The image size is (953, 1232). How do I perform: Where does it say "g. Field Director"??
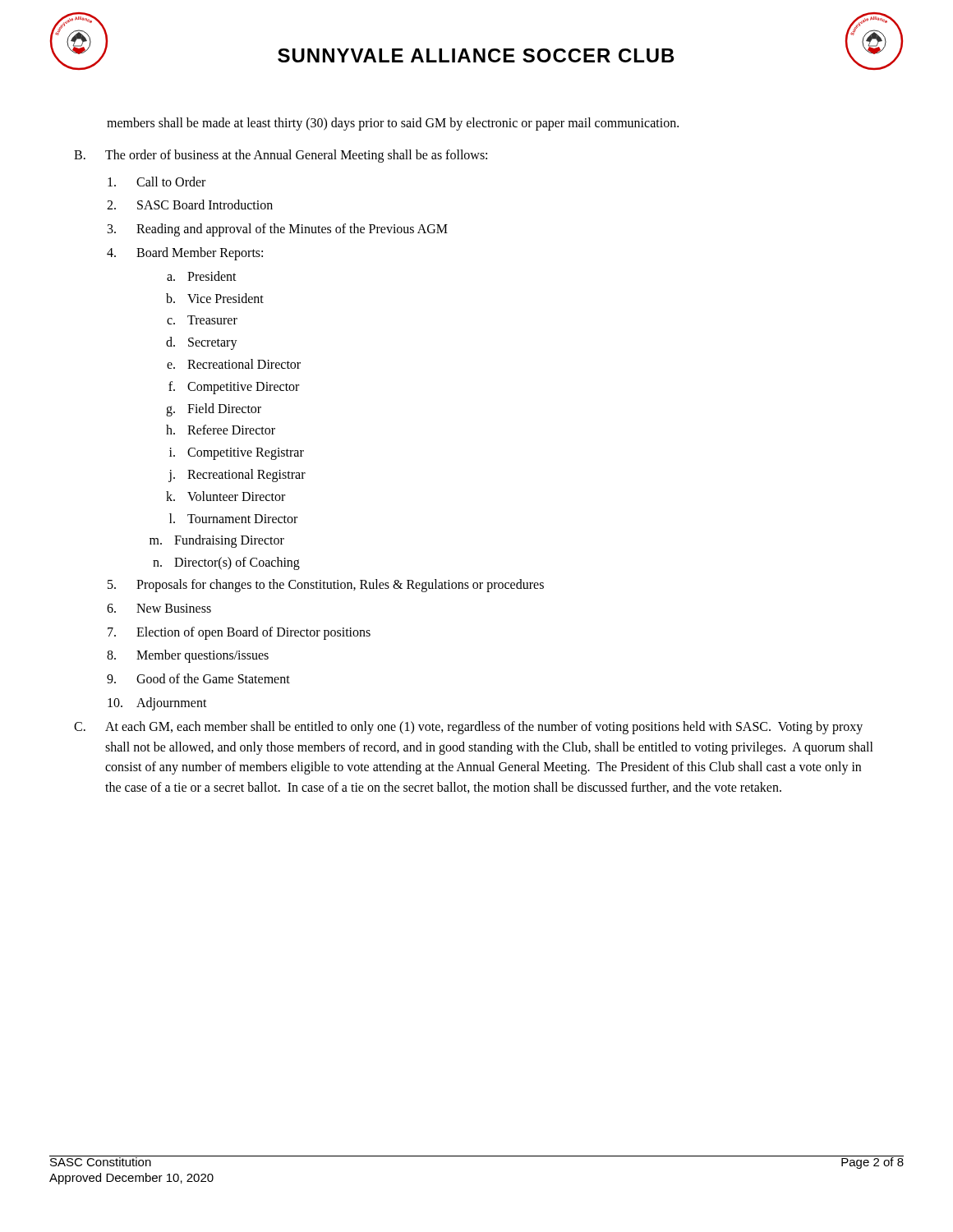coord(201,409)
